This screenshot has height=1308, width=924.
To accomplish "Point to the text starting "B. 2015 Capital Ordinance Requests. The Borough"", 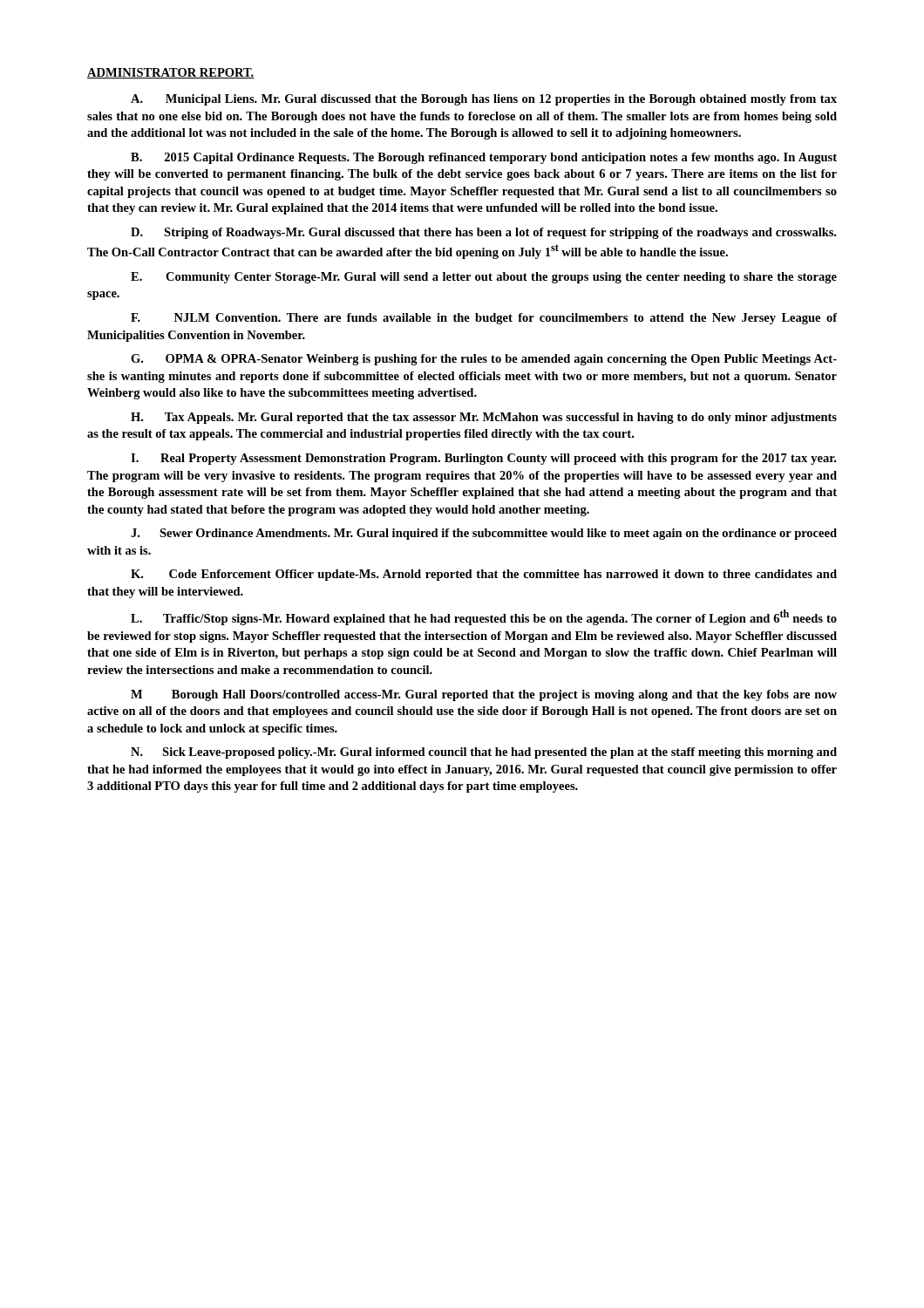I will tap(462, 183).
